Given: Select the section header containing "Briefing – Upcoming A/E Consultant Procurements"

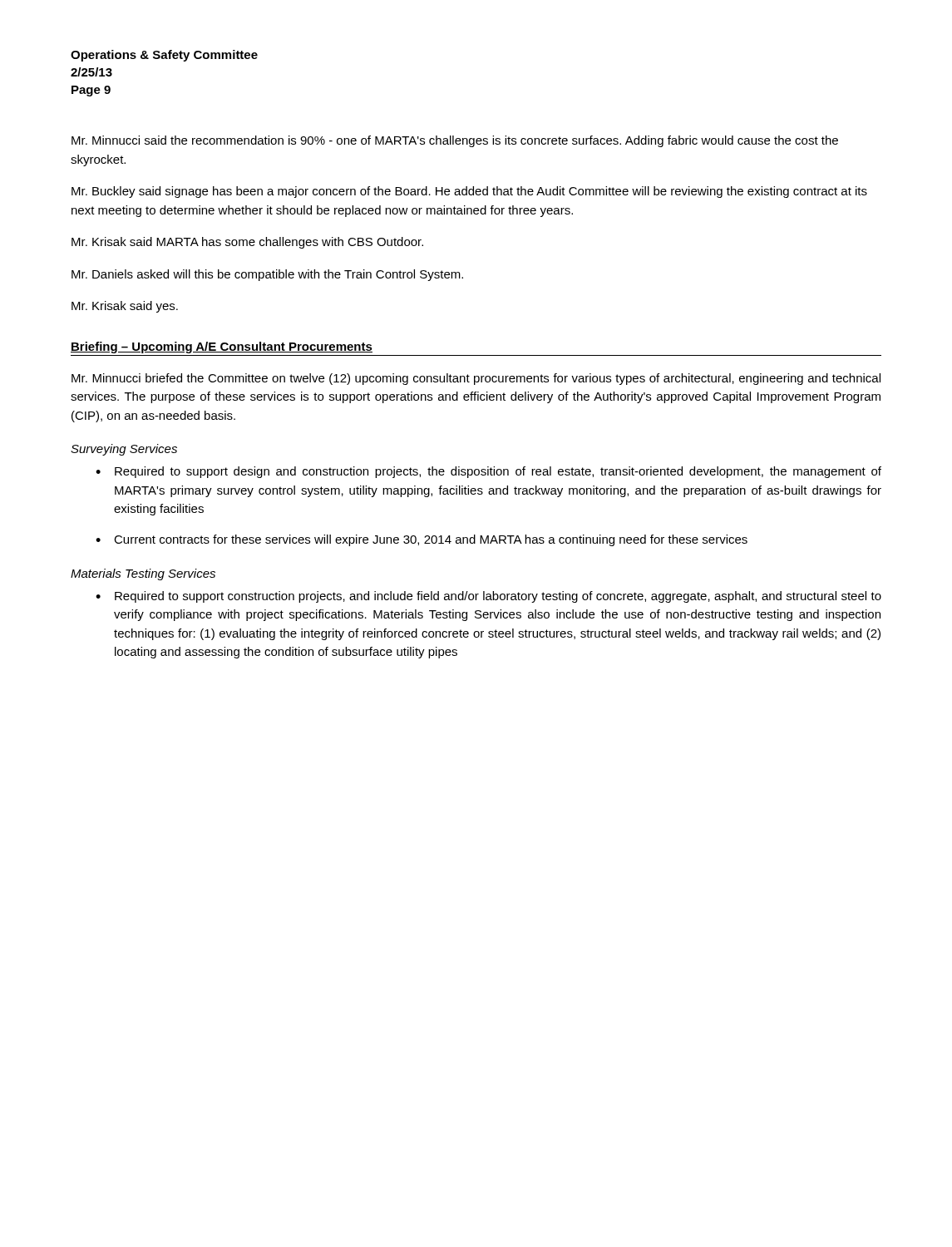Looking at the screenshot, I should [x=221, y=346].
